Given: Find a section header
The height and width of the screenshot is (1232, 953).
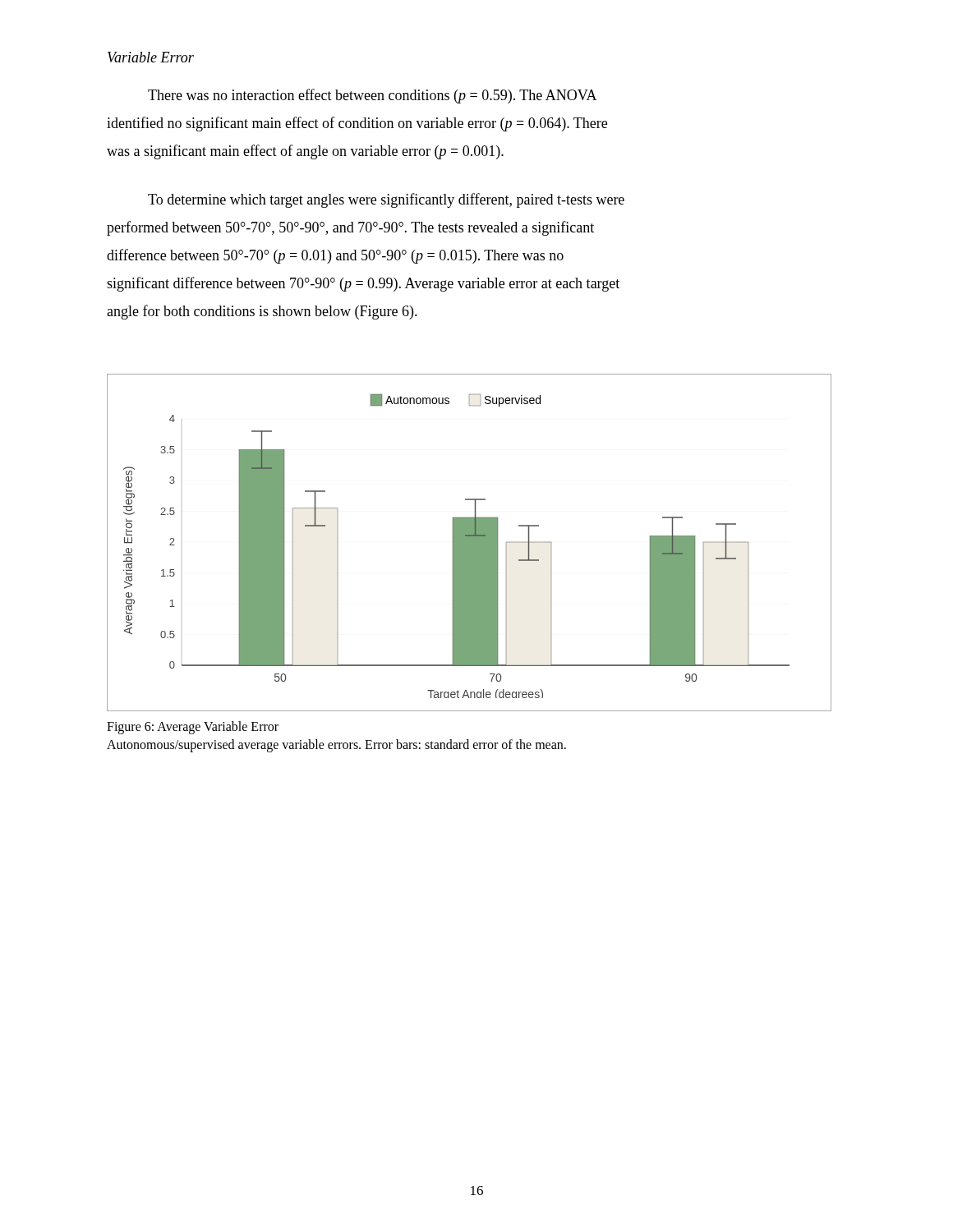Looking at the screenshot, I should point(150,57).
